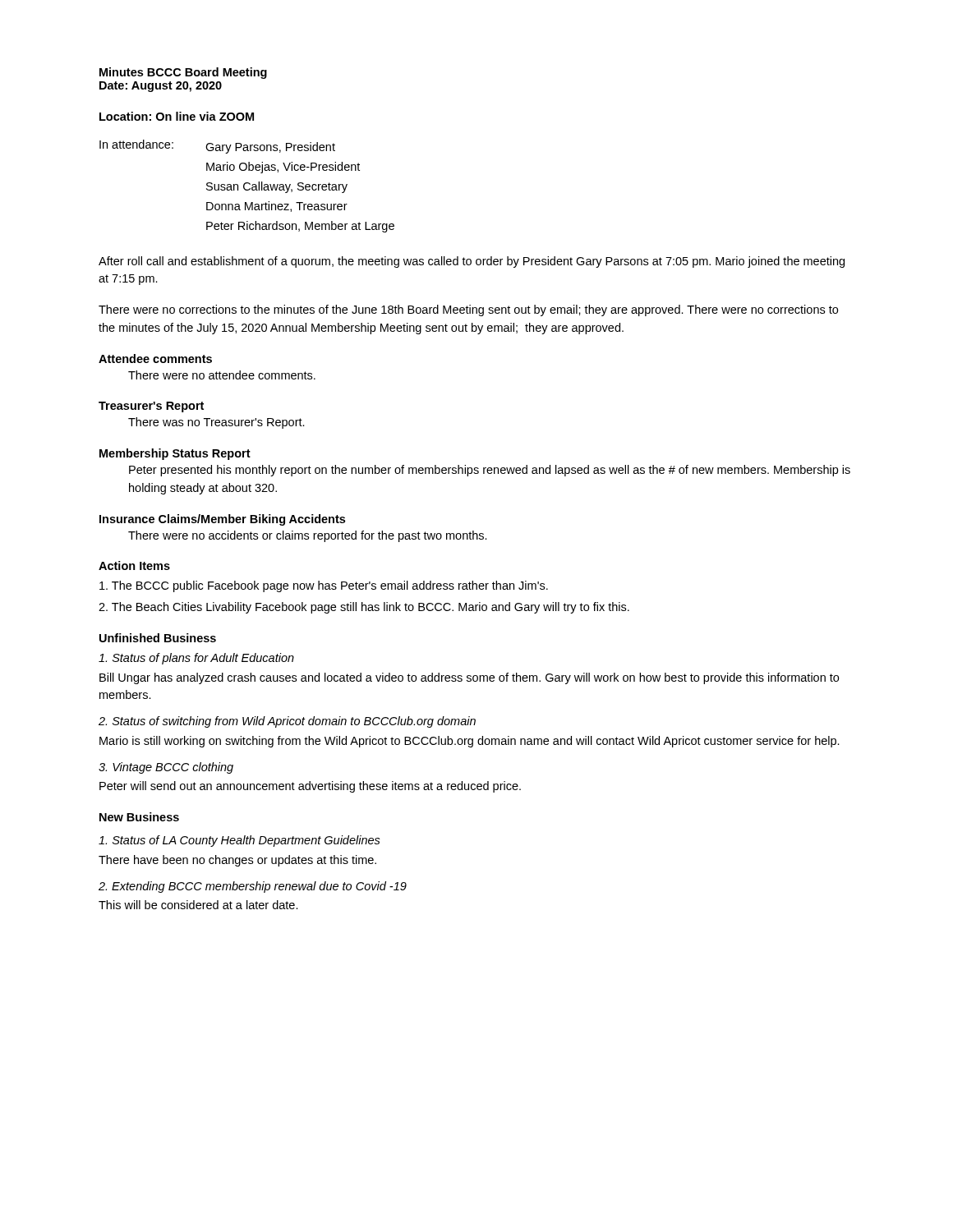Image resolution: width=953 pixels, height=1232 pixels.
Task: Locate the element starting "This will be considered at a later date."
Action: coord(199,905)
